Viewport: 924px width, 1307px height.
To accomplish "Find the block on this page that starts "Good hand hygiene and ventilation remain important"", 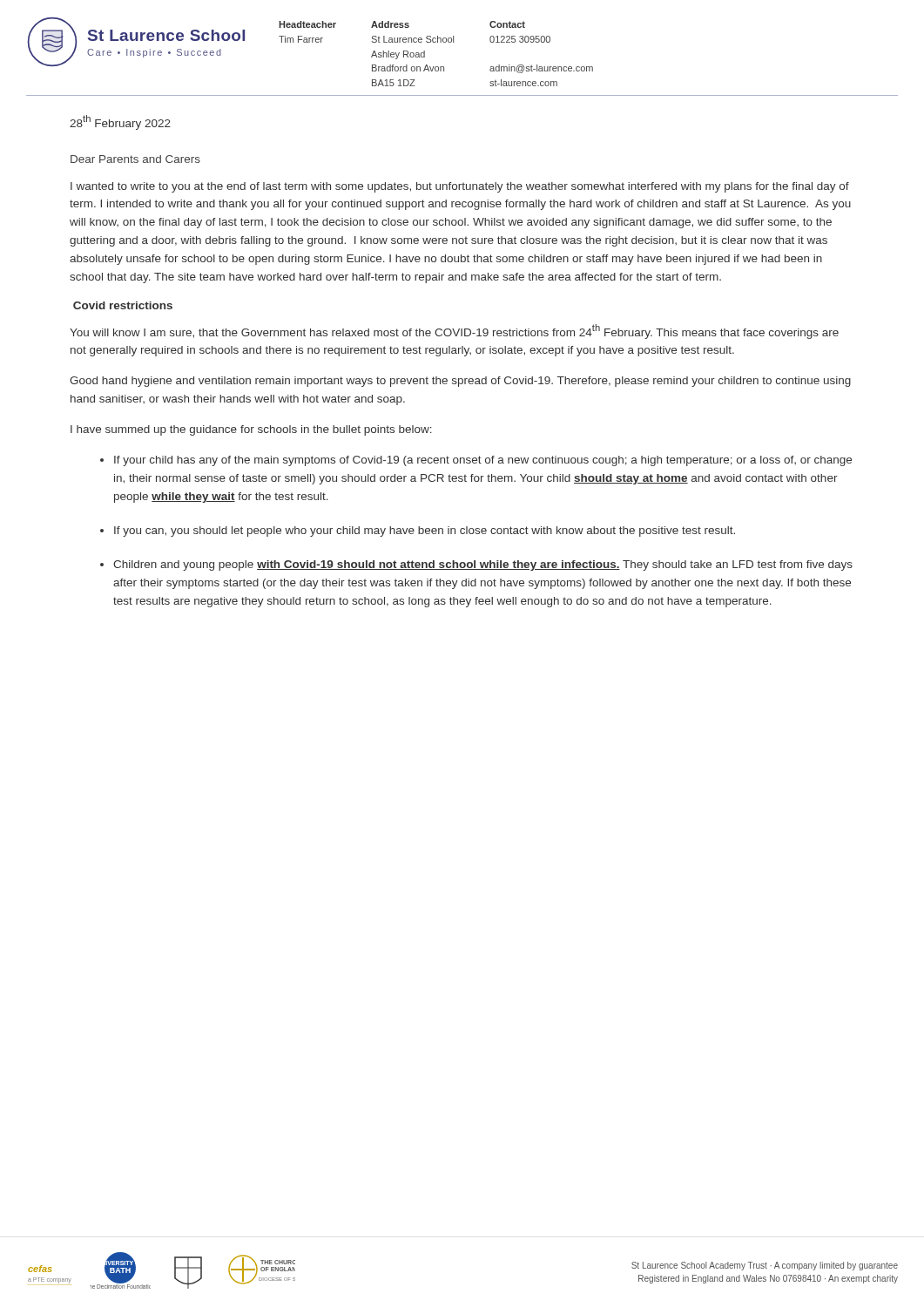I will 460,390.
